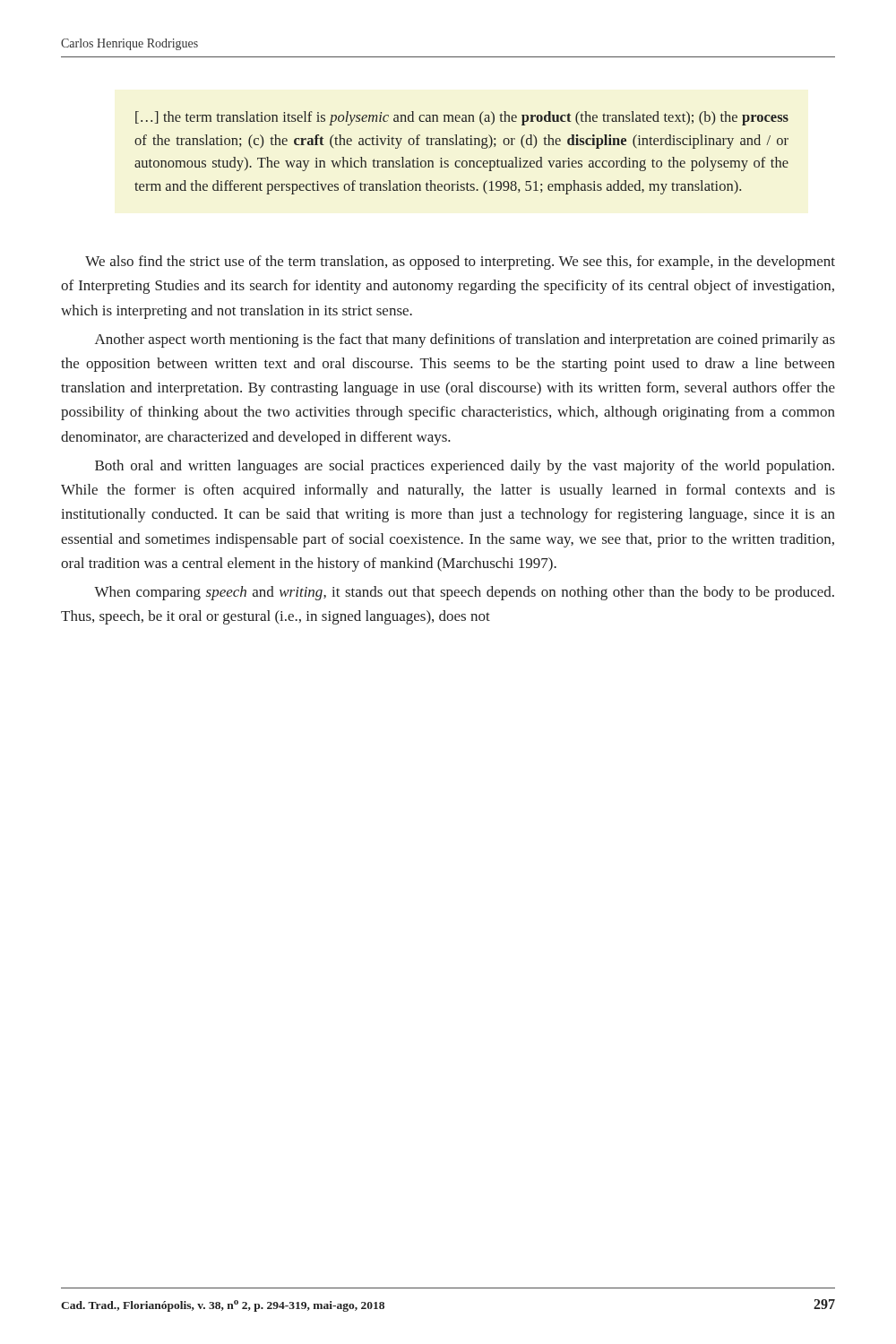Click on the element starting "[…] the term translation itself is polysemic and"
Screen dimensions: 1344x896
pos(461,151)
